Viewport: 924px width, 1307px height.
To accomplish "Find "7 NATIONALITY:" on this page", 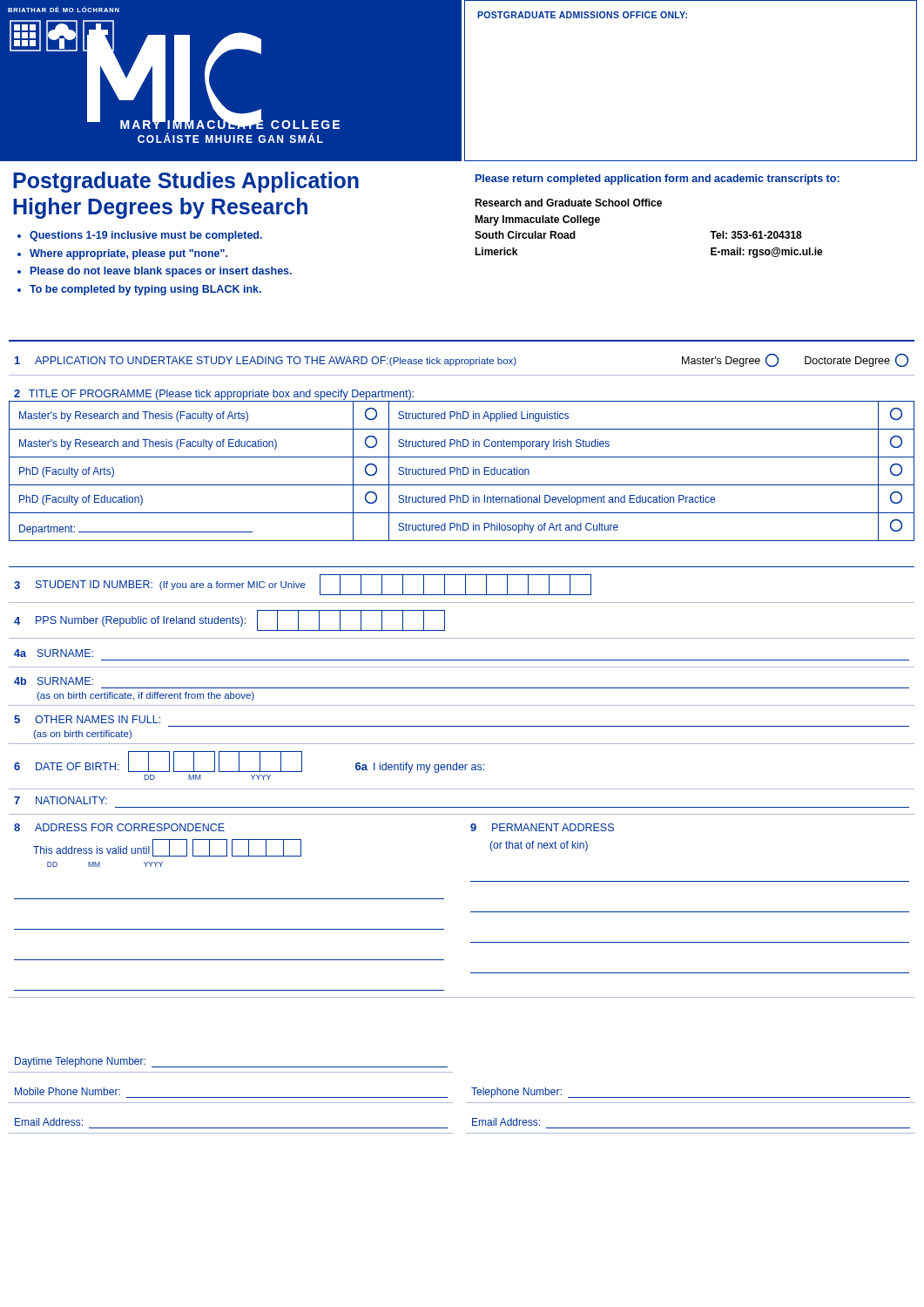I will 462,800.
